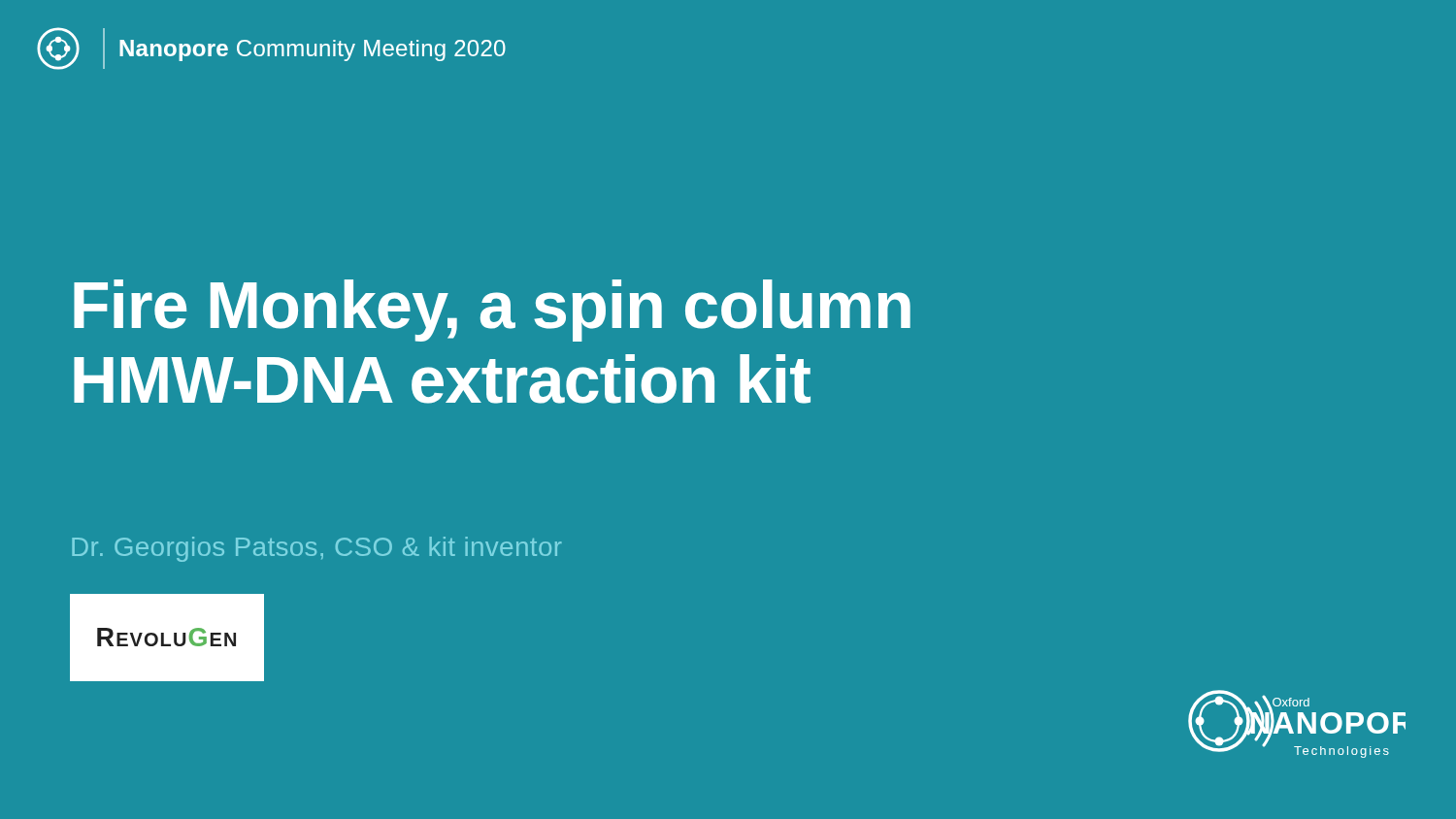
Task: Locate the passage starting "Fire Monkey, a spin column HMW-DNA extraction kit"
Action: point(492,342)
